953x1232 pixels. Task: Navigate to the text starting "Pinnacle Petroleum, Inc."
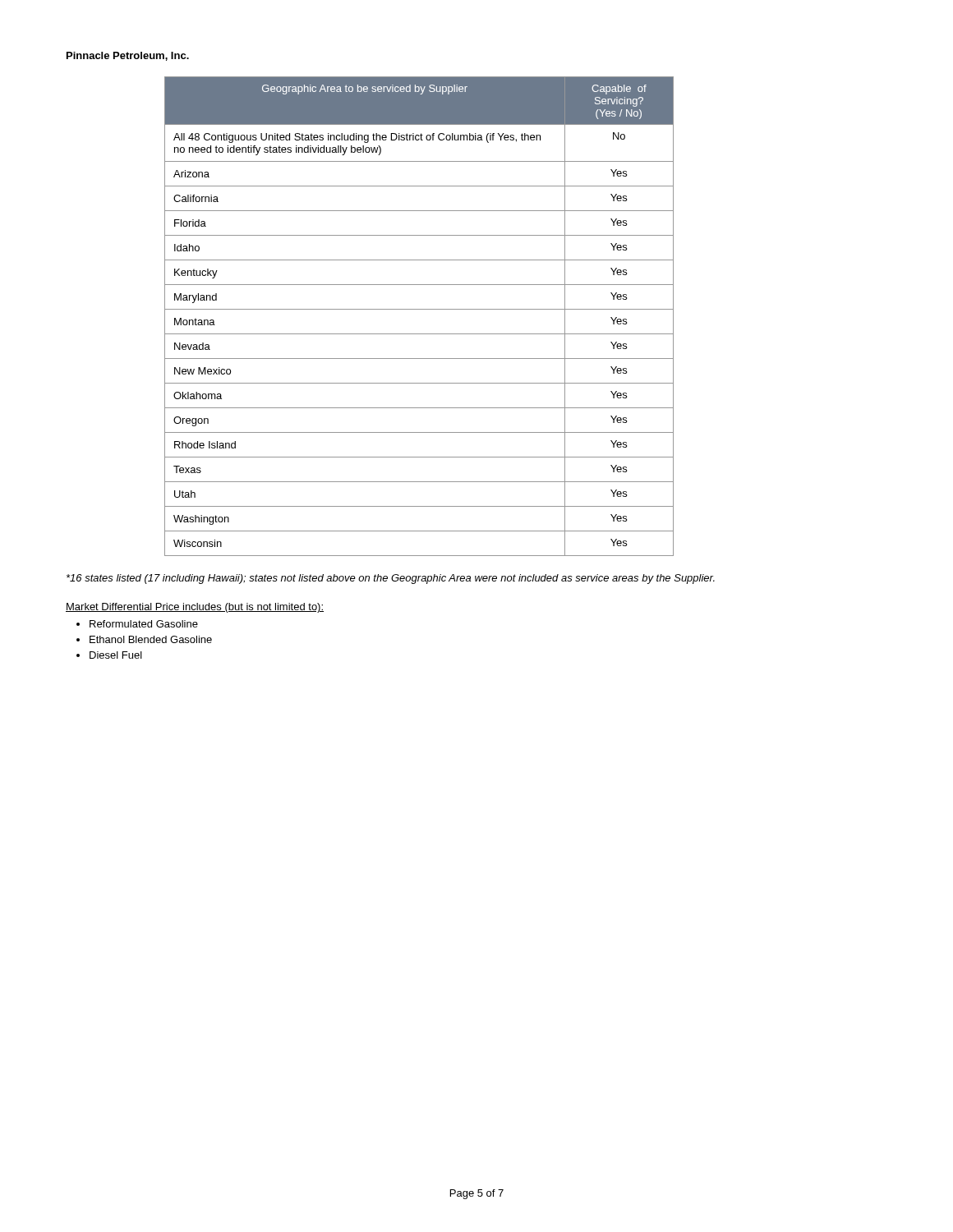point(127,55)
